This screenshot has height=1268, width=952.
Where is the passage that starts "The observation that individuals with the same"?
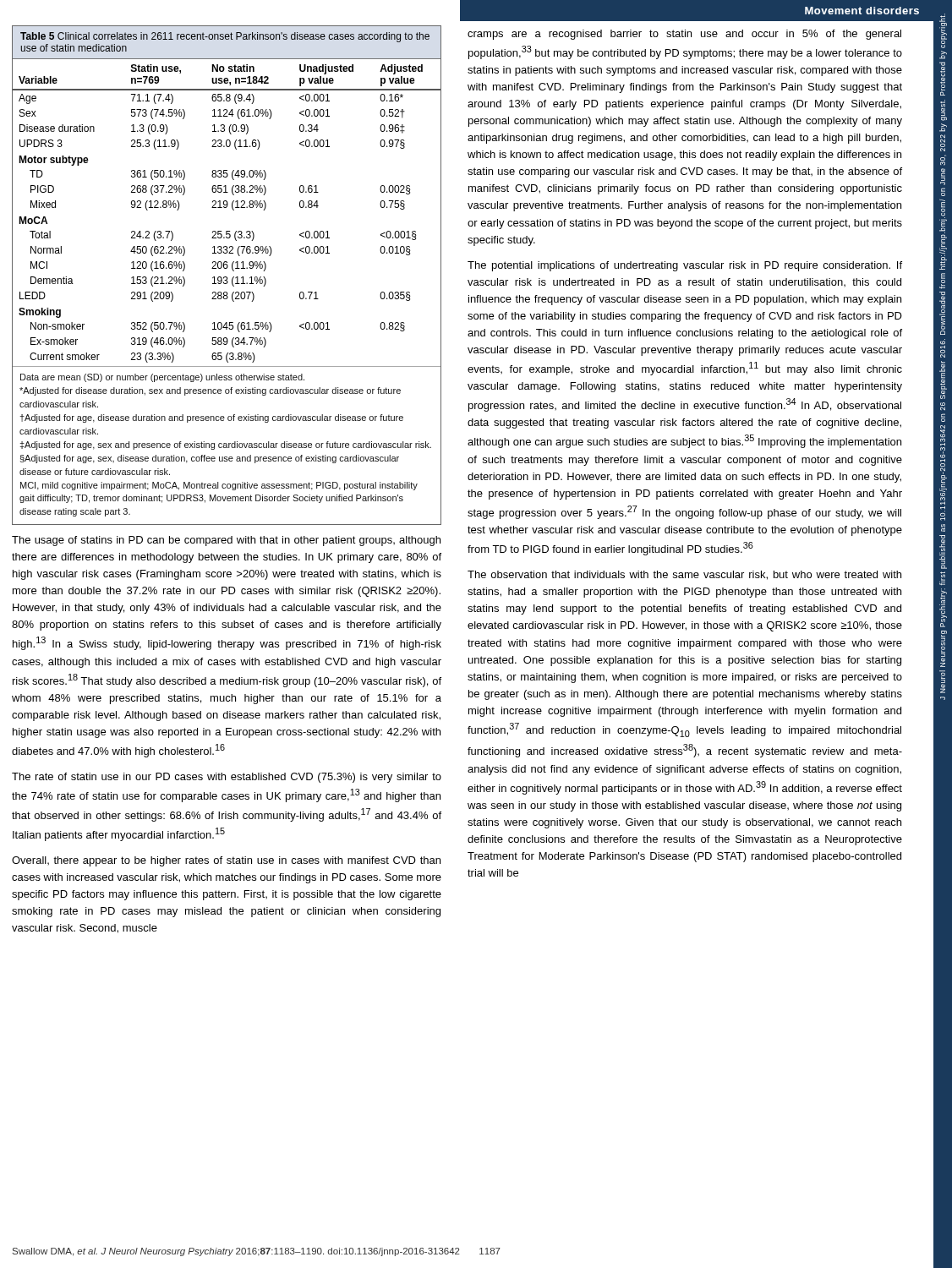685,724
